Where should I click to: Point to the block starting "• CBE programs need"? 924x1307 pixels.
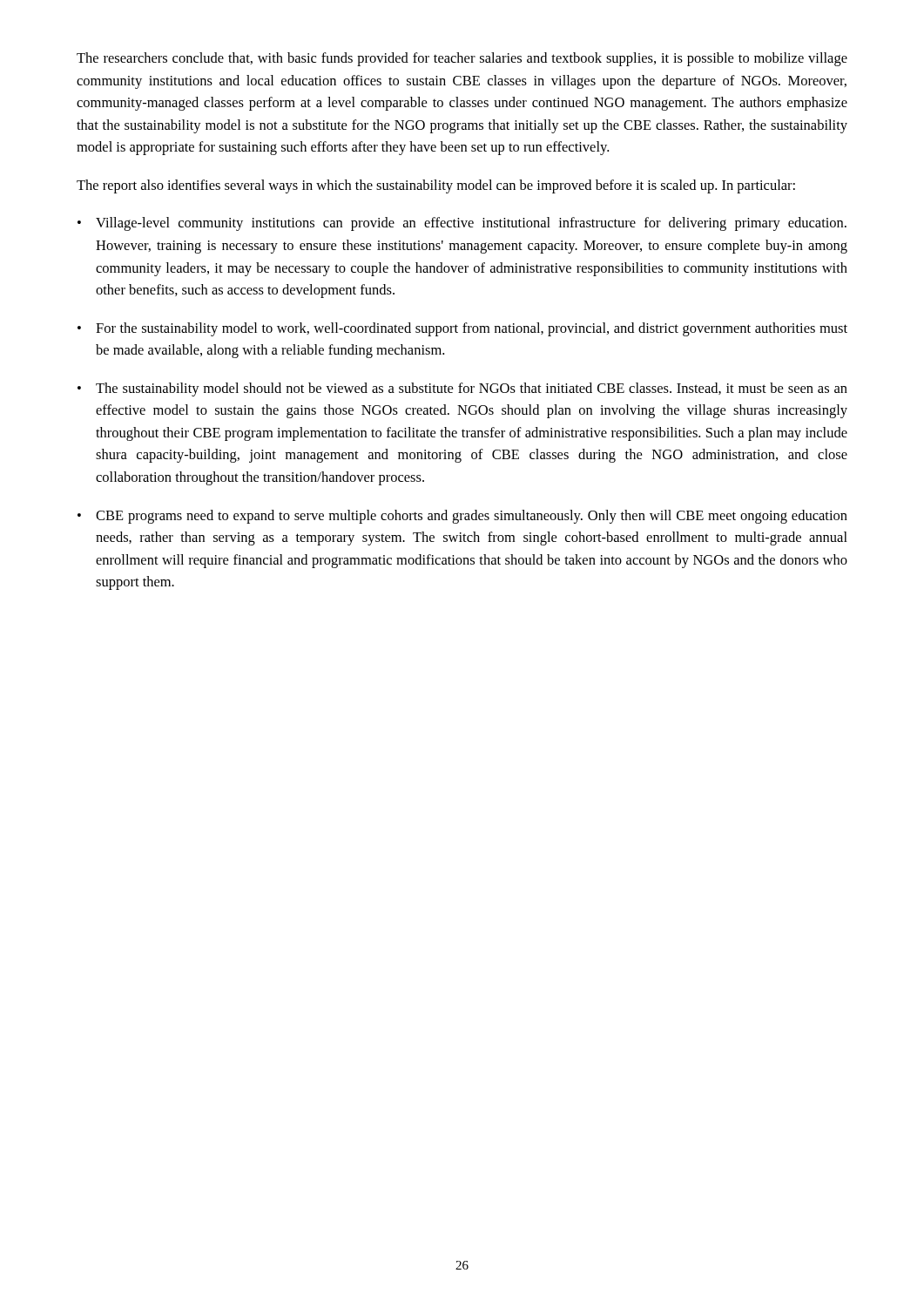(x=462, y=549)
